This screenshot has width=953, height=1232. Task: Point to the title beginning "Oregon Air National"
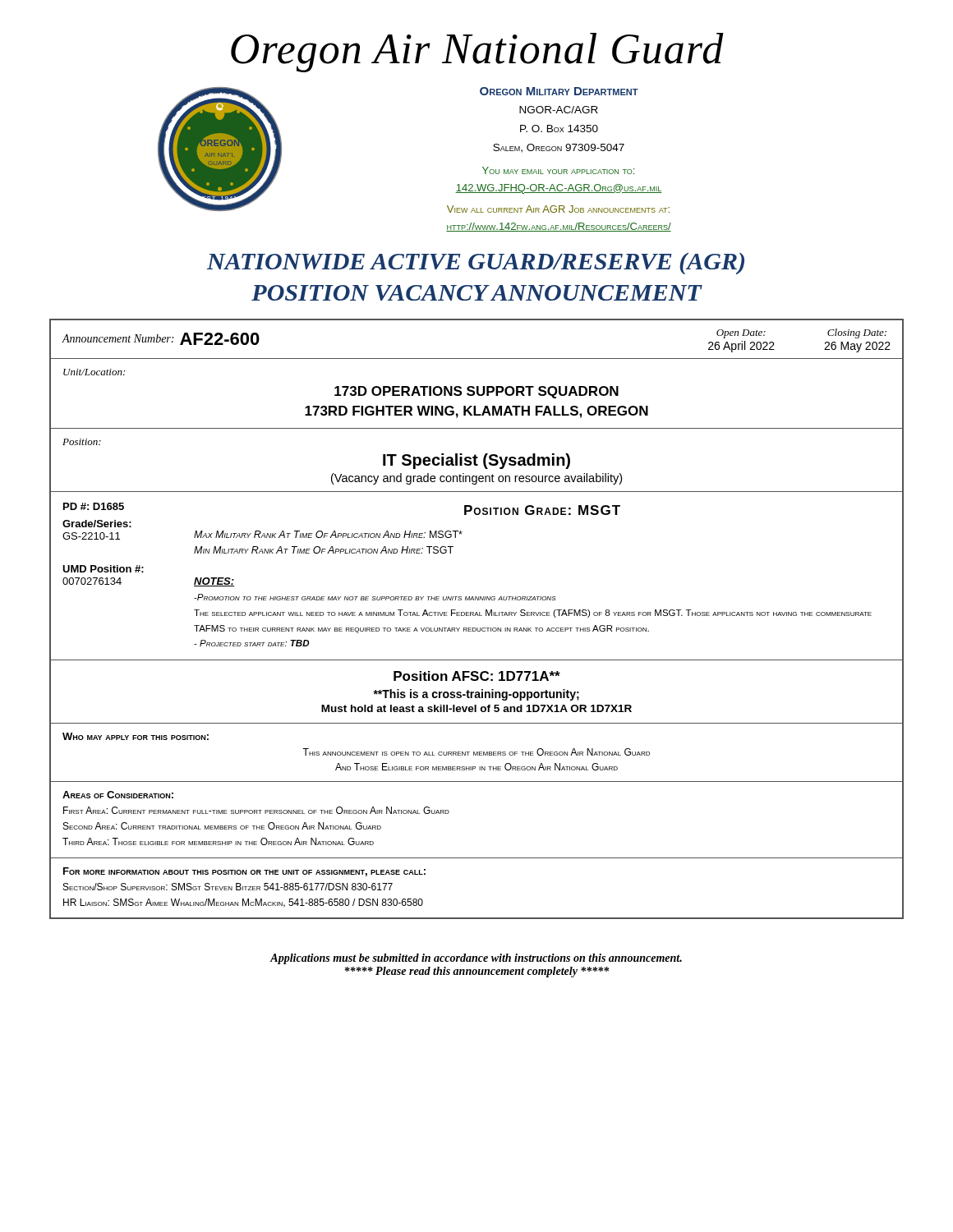pos(476,49)
